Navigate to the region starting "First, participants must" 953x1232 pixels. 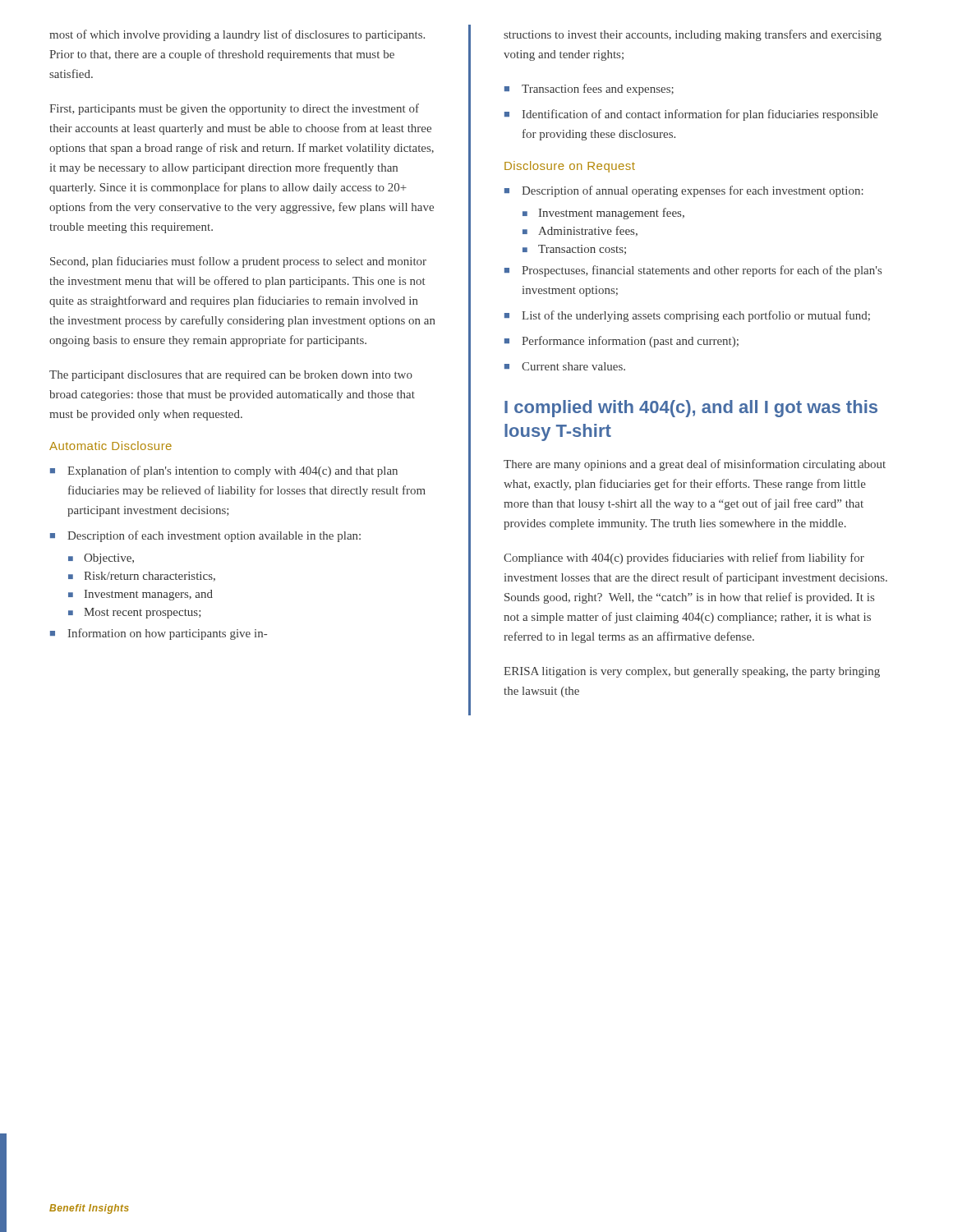click(x=242, y=168)
